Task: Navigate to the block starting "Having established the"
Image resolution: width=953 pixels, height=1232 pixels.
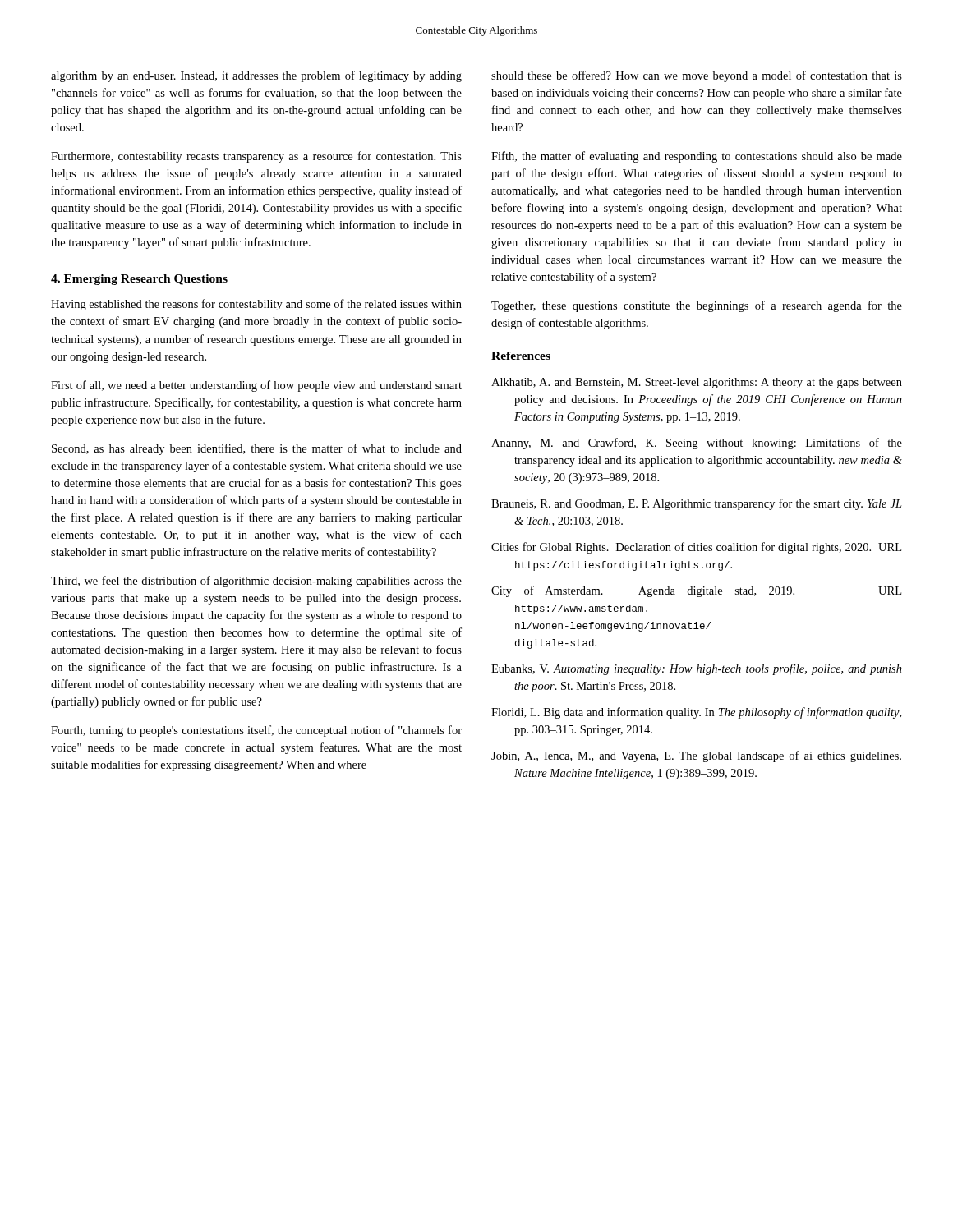Action: 256,330
